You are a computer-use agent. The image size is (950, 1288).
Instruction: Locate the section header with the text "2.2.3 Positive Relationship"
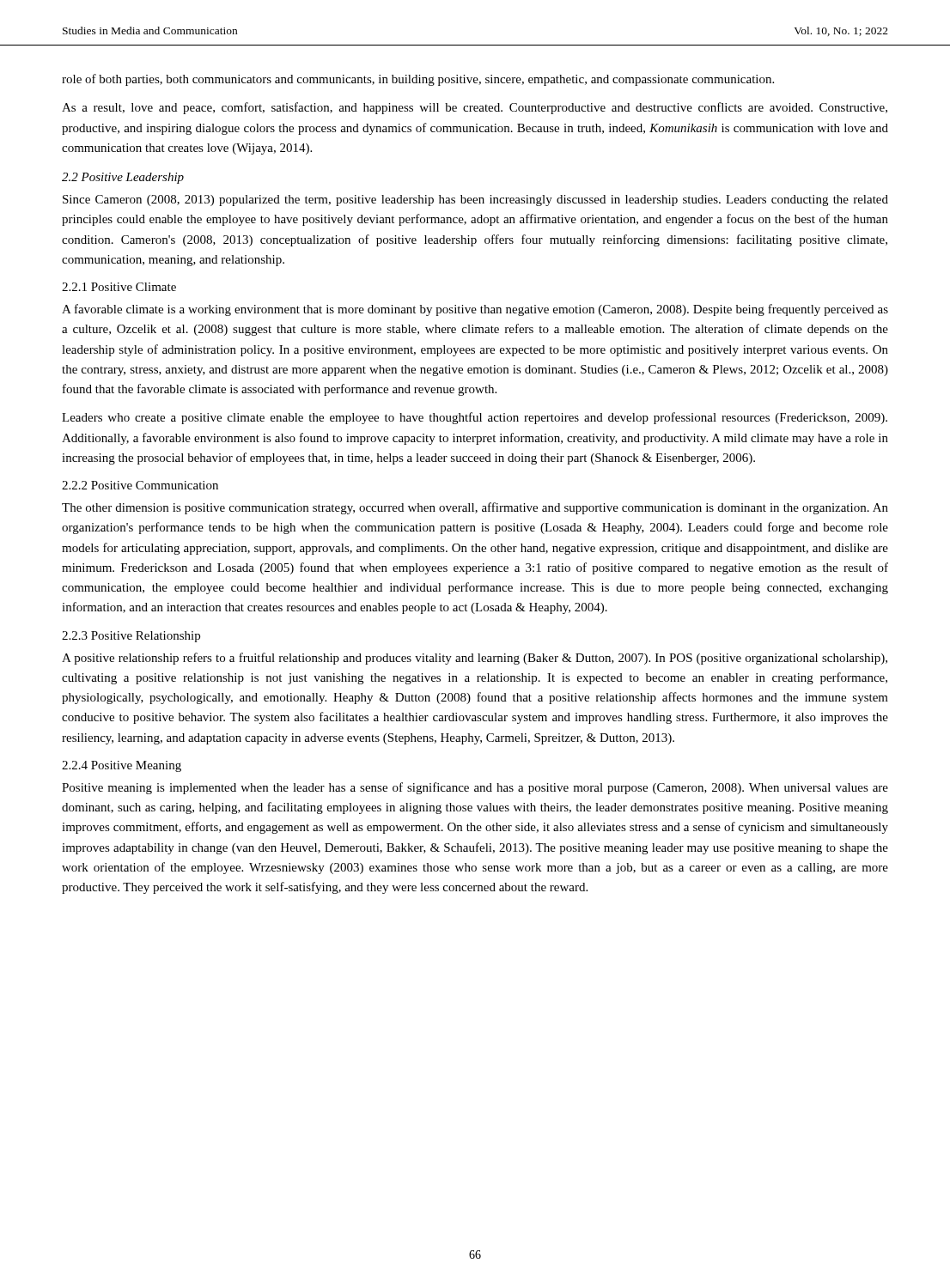tap(131, 635)
